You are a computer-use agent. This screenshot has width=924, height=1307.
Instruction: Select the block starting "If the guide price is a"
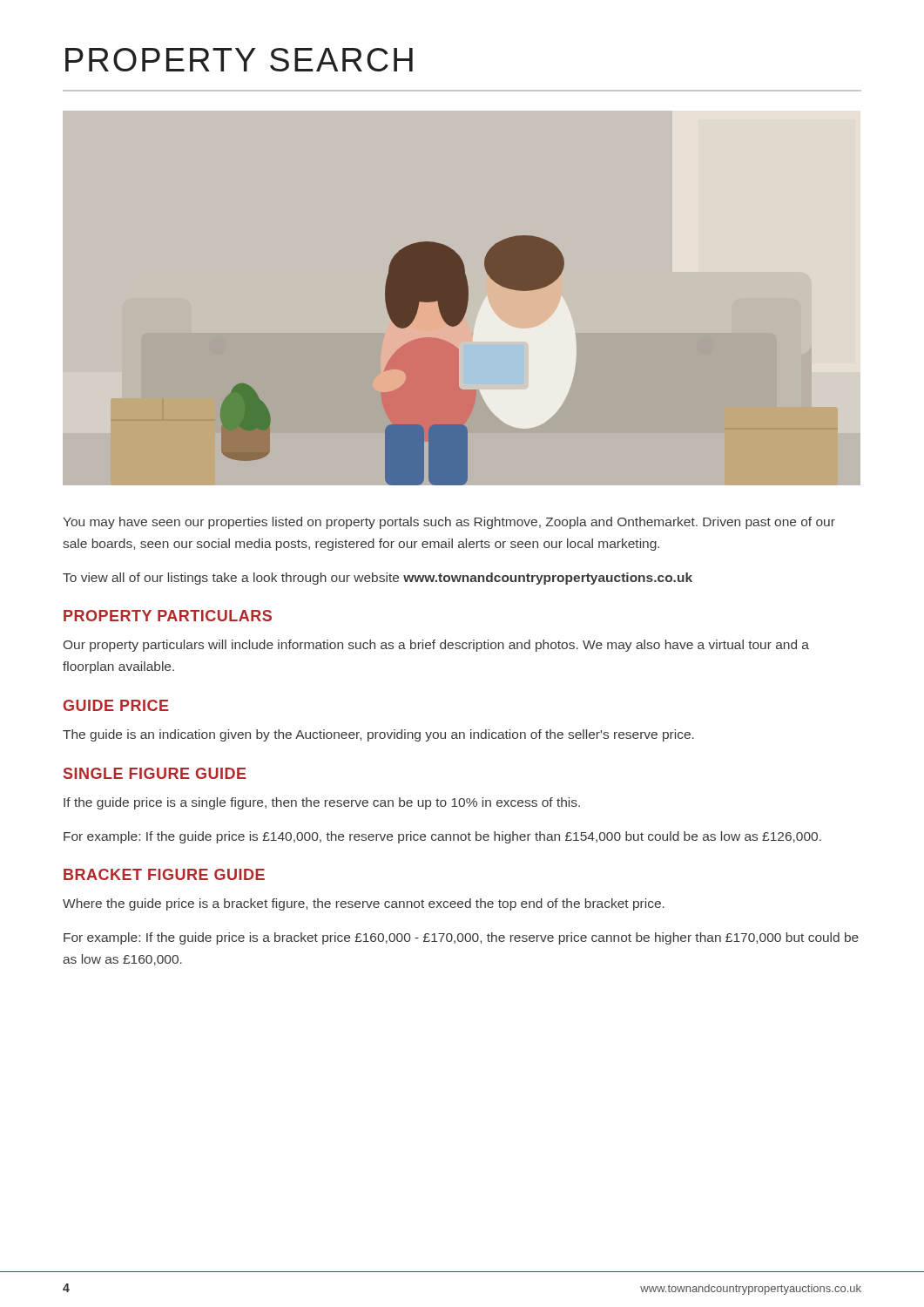point(322,802)
